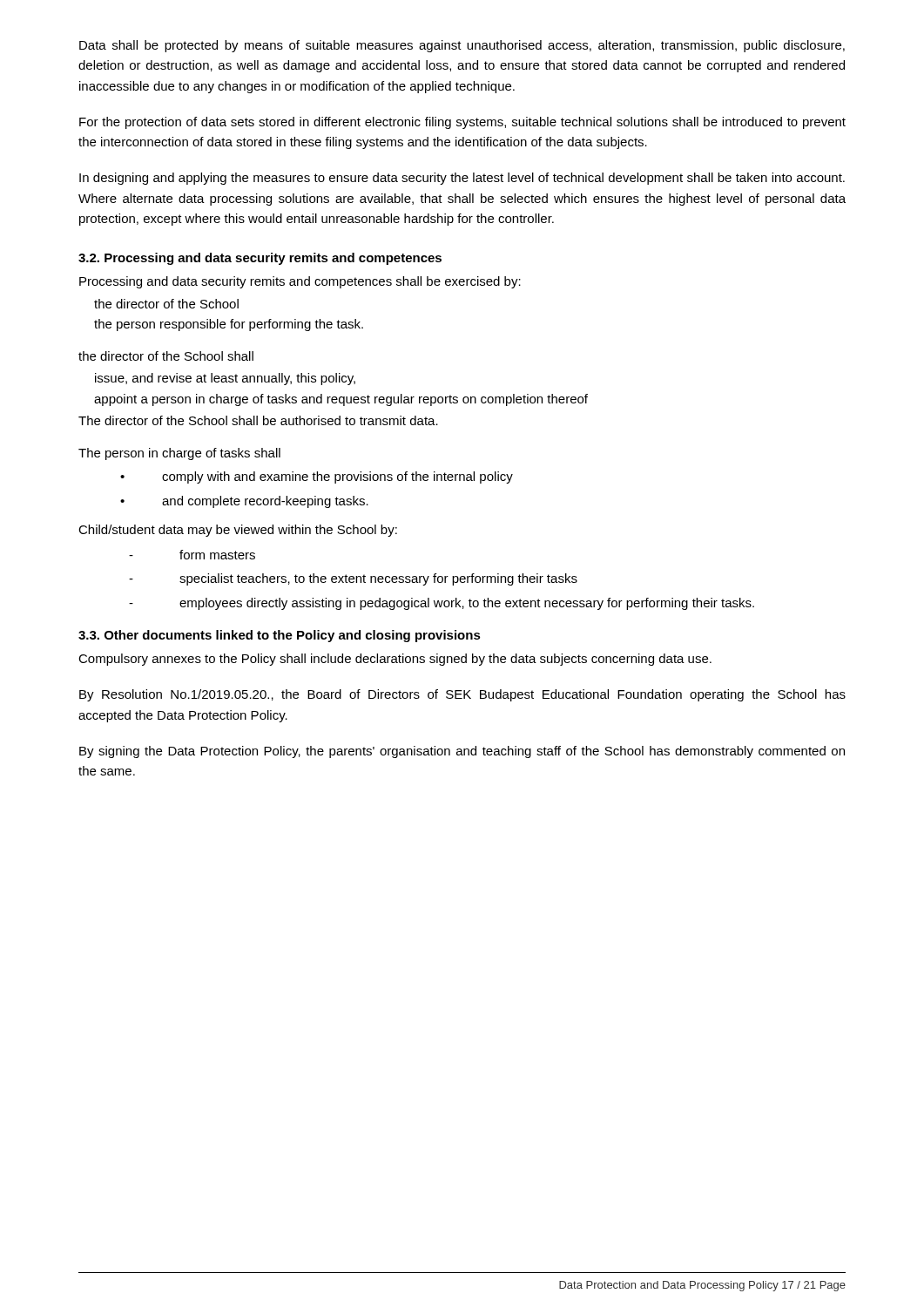This screenshot has width=924, height=1307.
Task: Navigate to the element starting "- employees directly assisting in pedagogical work, to"
Action: coord(462,602)
